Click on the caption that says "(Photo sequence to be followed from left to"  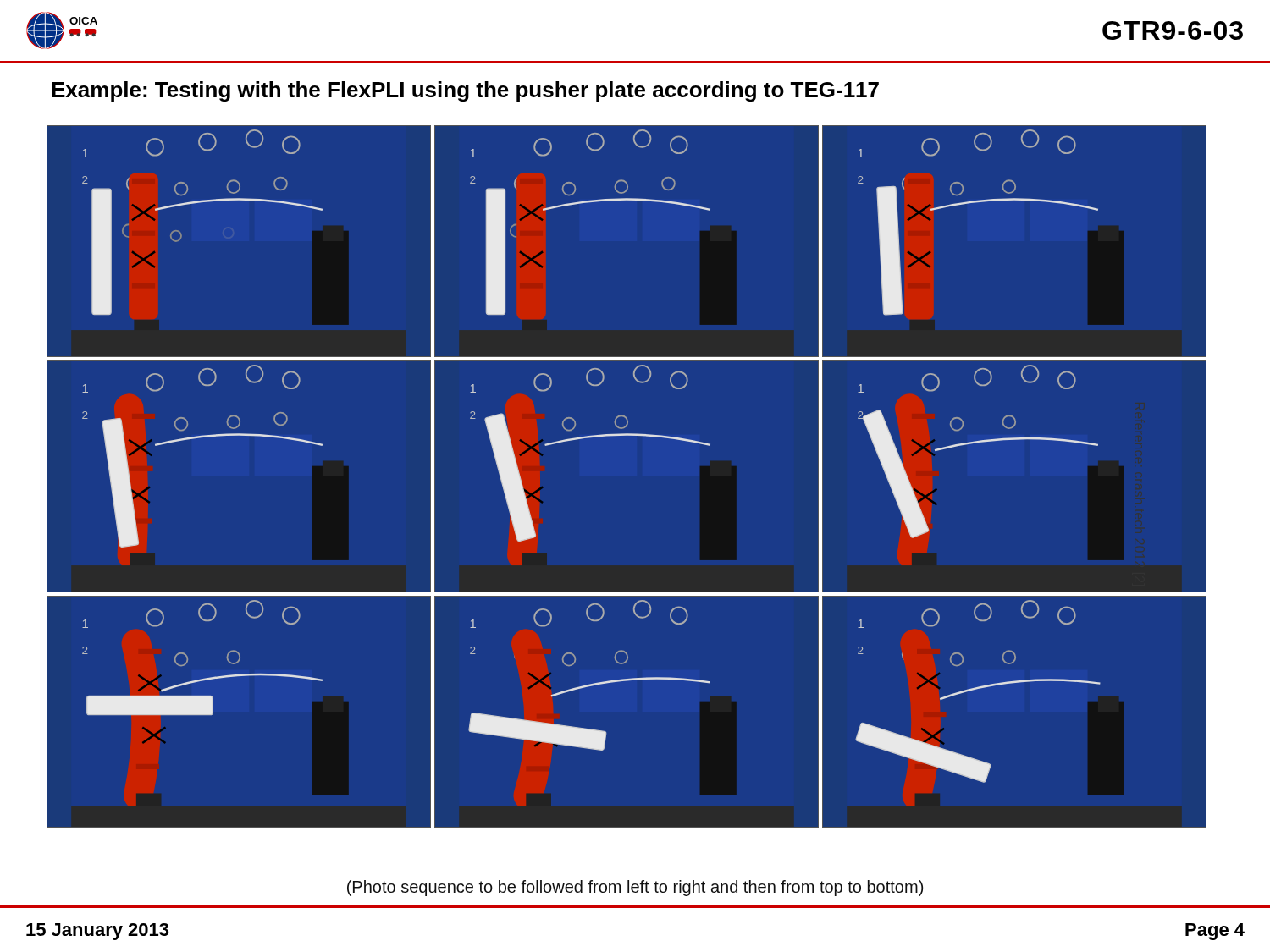(x=635, y=887)
